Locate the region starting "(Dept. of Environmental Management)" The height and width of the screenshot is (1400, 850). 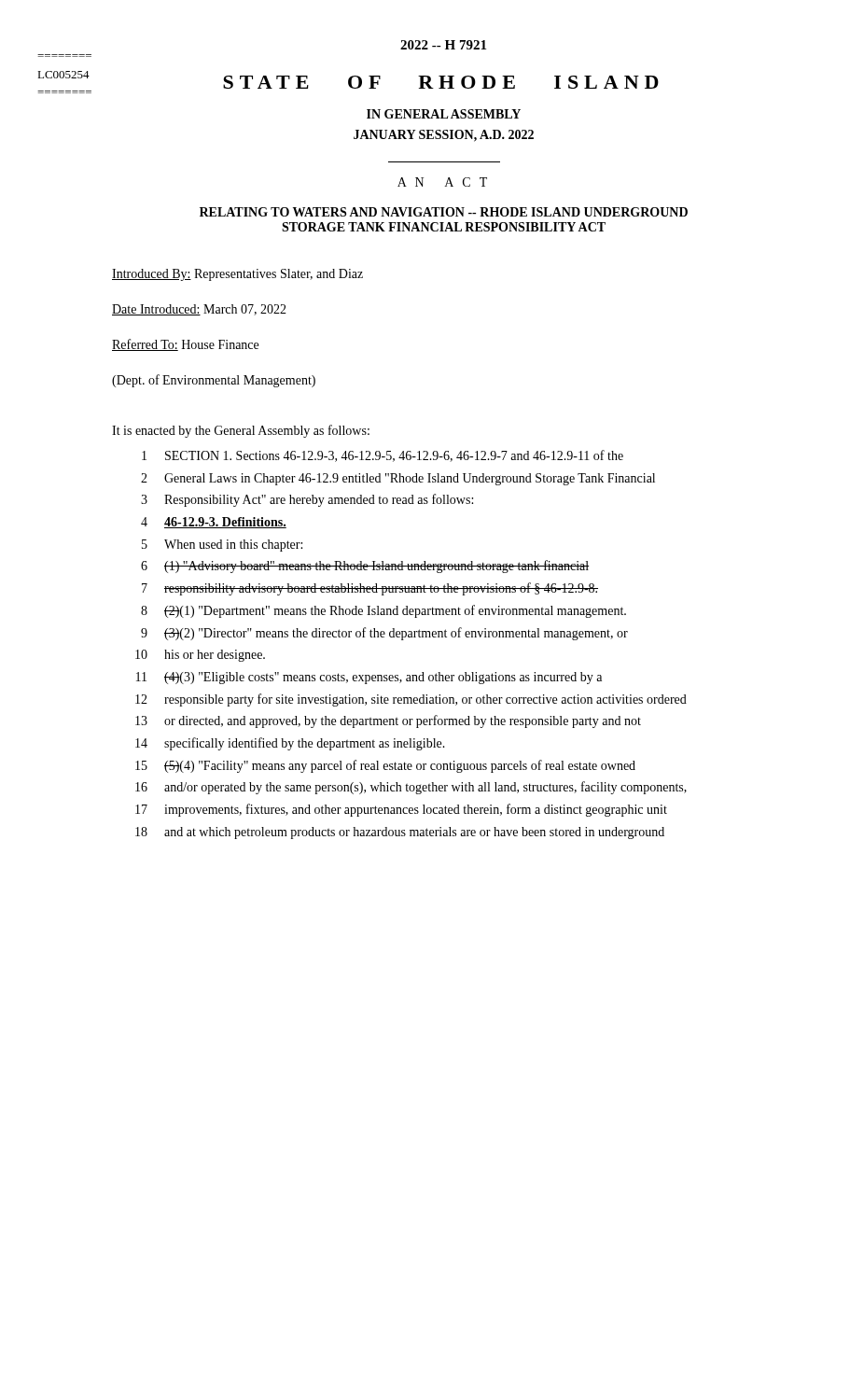[214, 380]
